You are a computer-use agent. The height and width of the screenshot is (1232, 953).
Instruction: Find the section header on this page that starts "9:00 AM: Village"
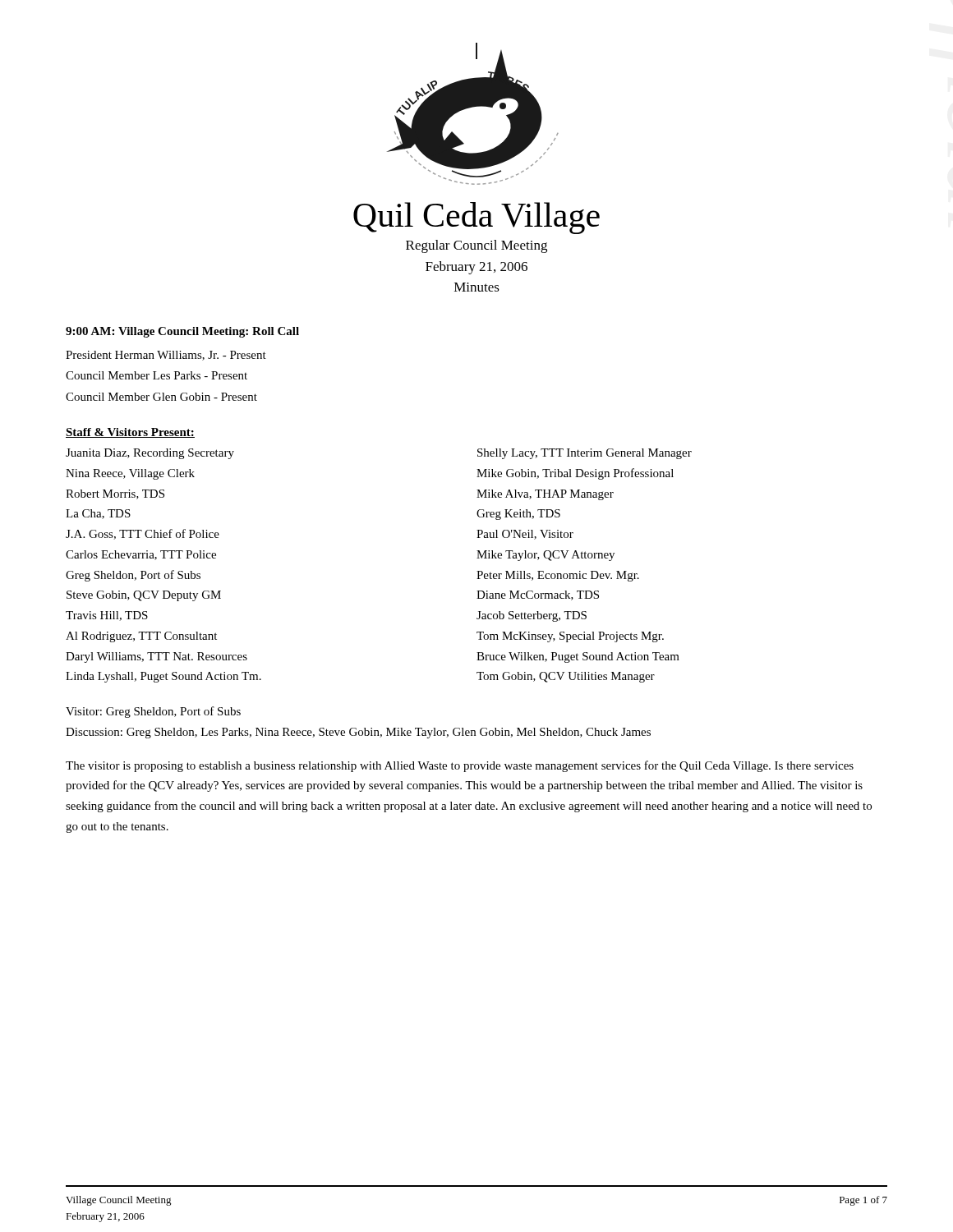(x=182, y=331)
